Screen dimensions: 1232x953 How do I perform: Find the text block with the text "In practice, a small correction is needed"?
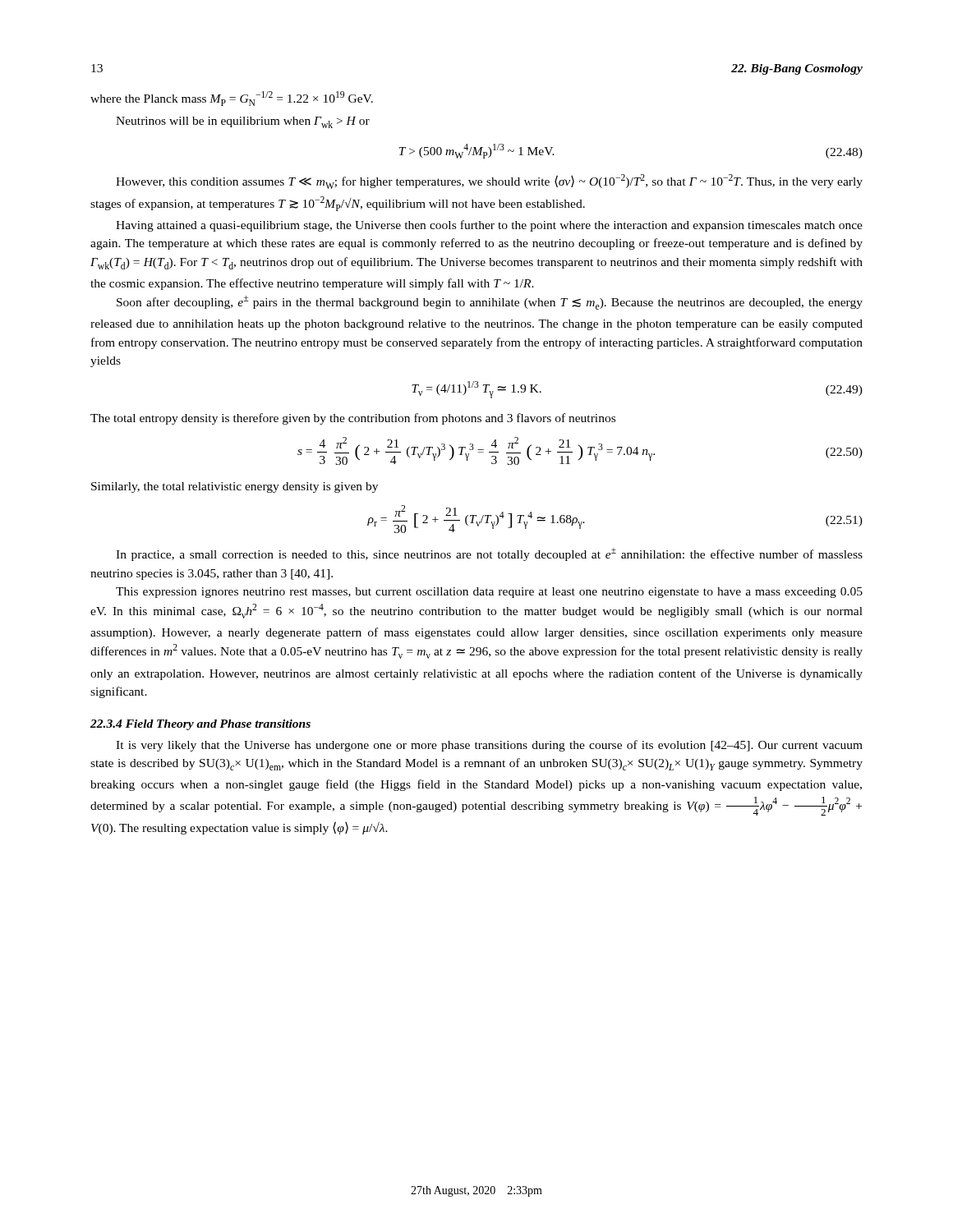[x=476, y=564]
